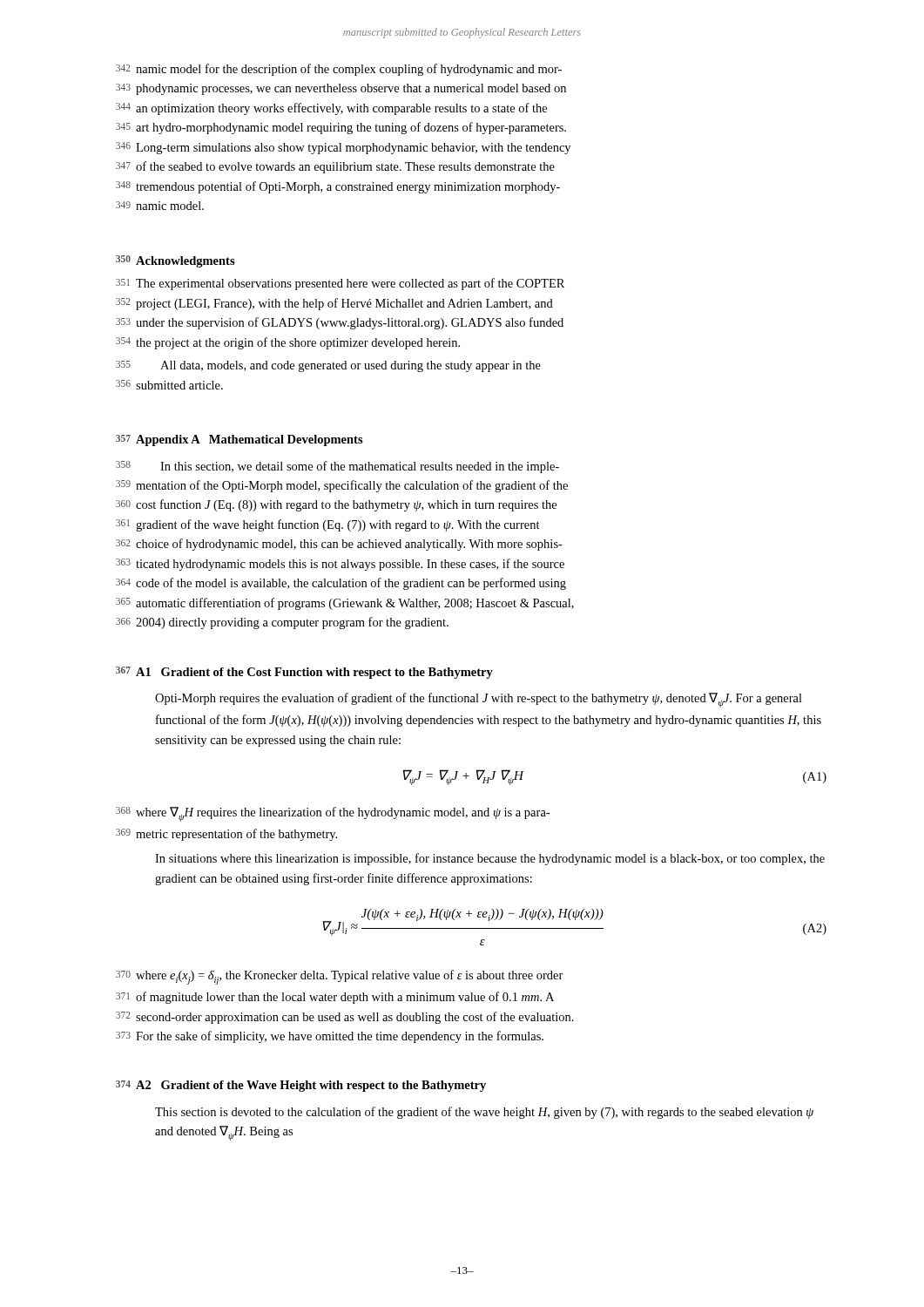The width and height of the screenshot is (924, 1307).
Task: Select the region starting "370where ei(xj) = δij,"
Action: (462, 1006)
